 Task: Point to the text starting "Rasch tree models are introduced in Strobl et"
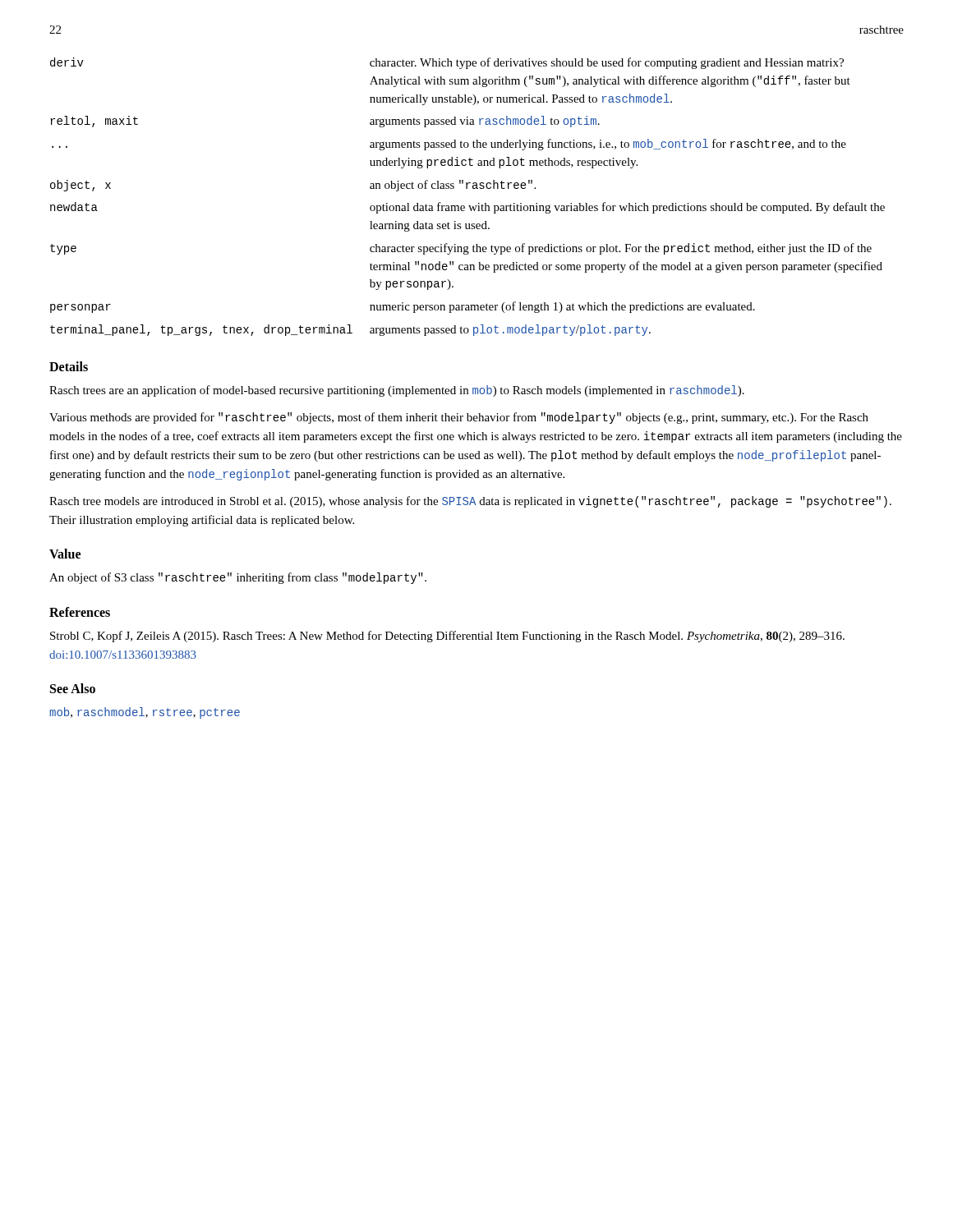click(x=471, y=510)
